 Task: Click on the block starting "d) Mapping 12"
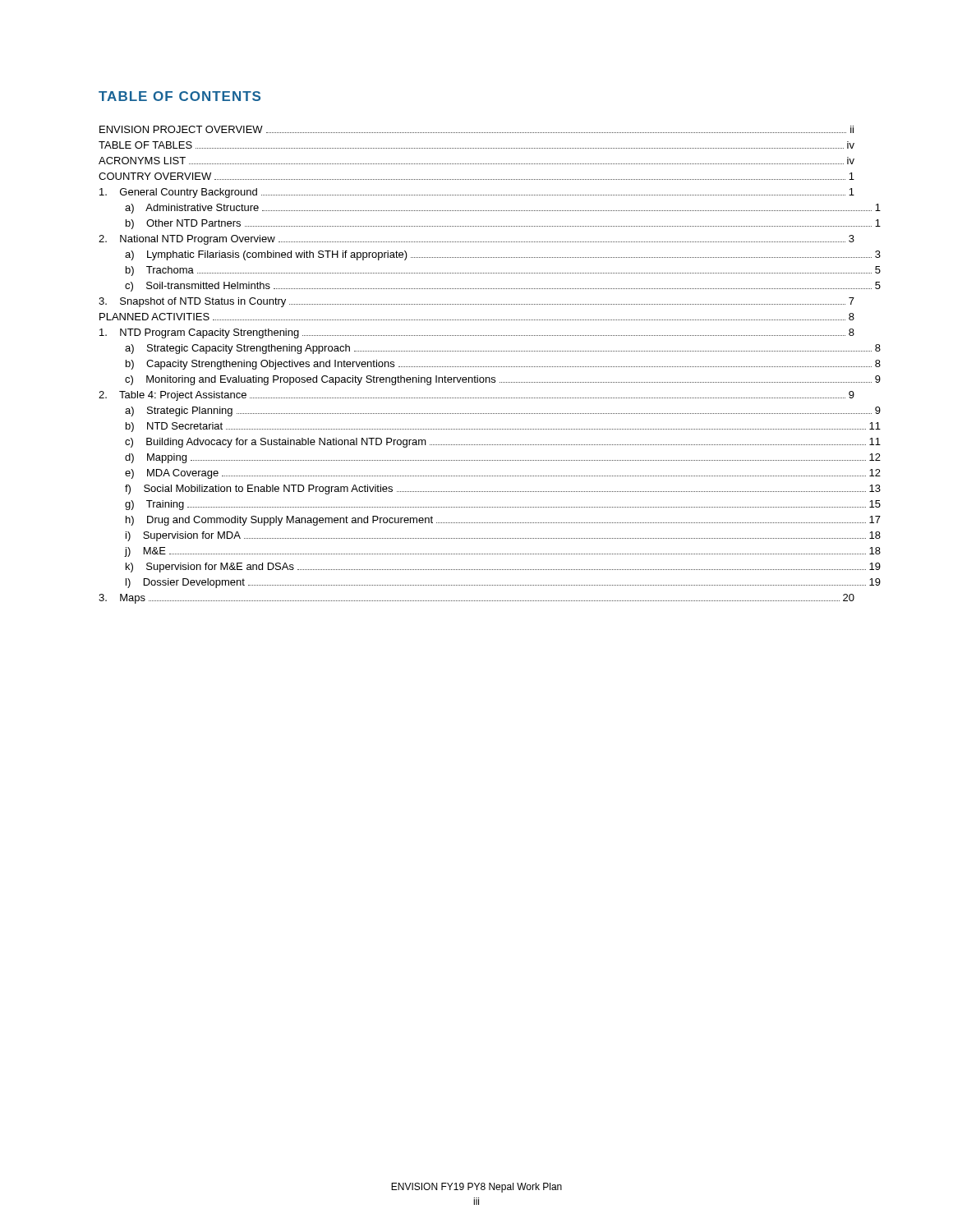[503, 457]
